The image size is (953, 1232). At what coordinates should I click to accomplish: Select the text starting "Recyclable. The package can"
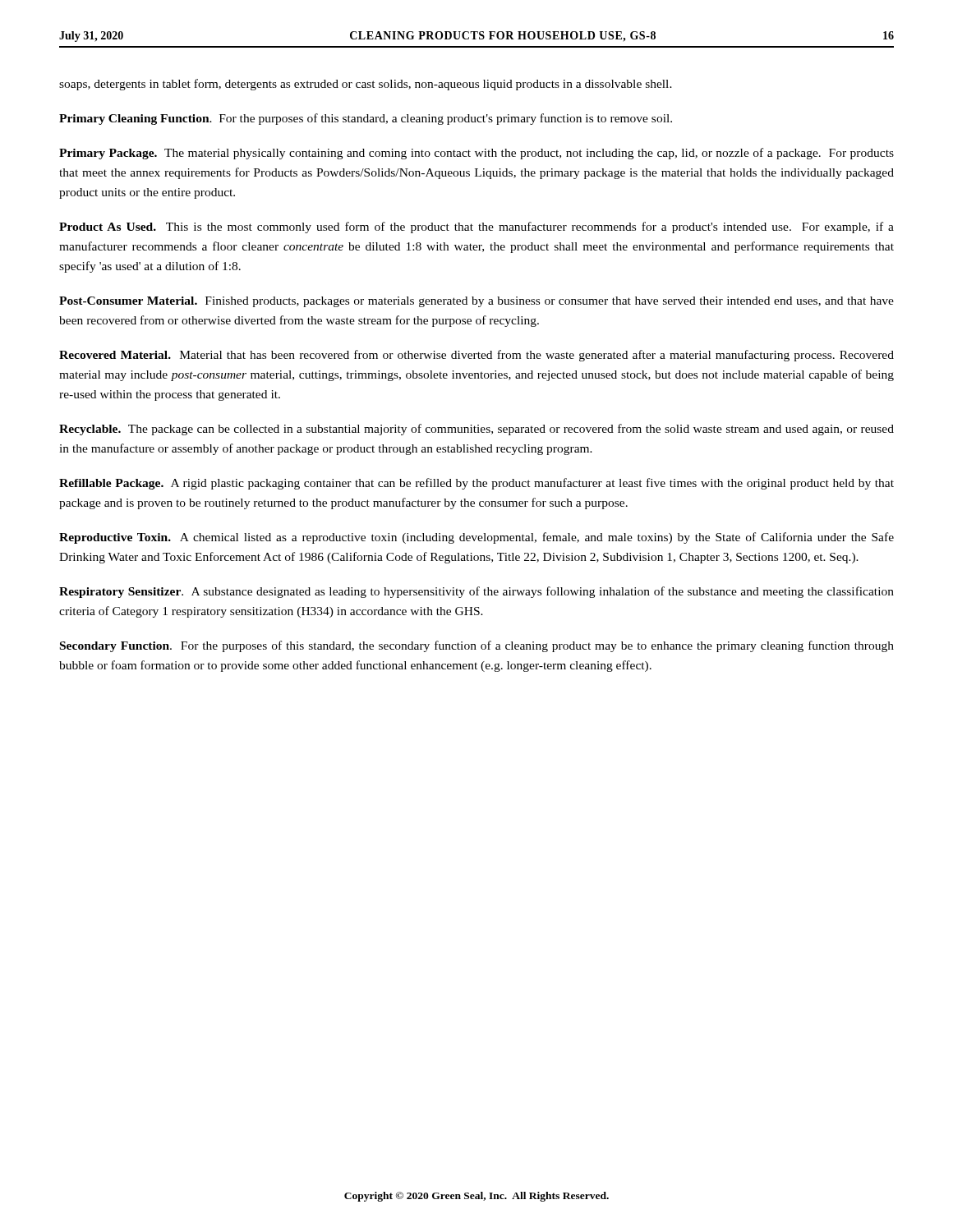click(476, 439)
